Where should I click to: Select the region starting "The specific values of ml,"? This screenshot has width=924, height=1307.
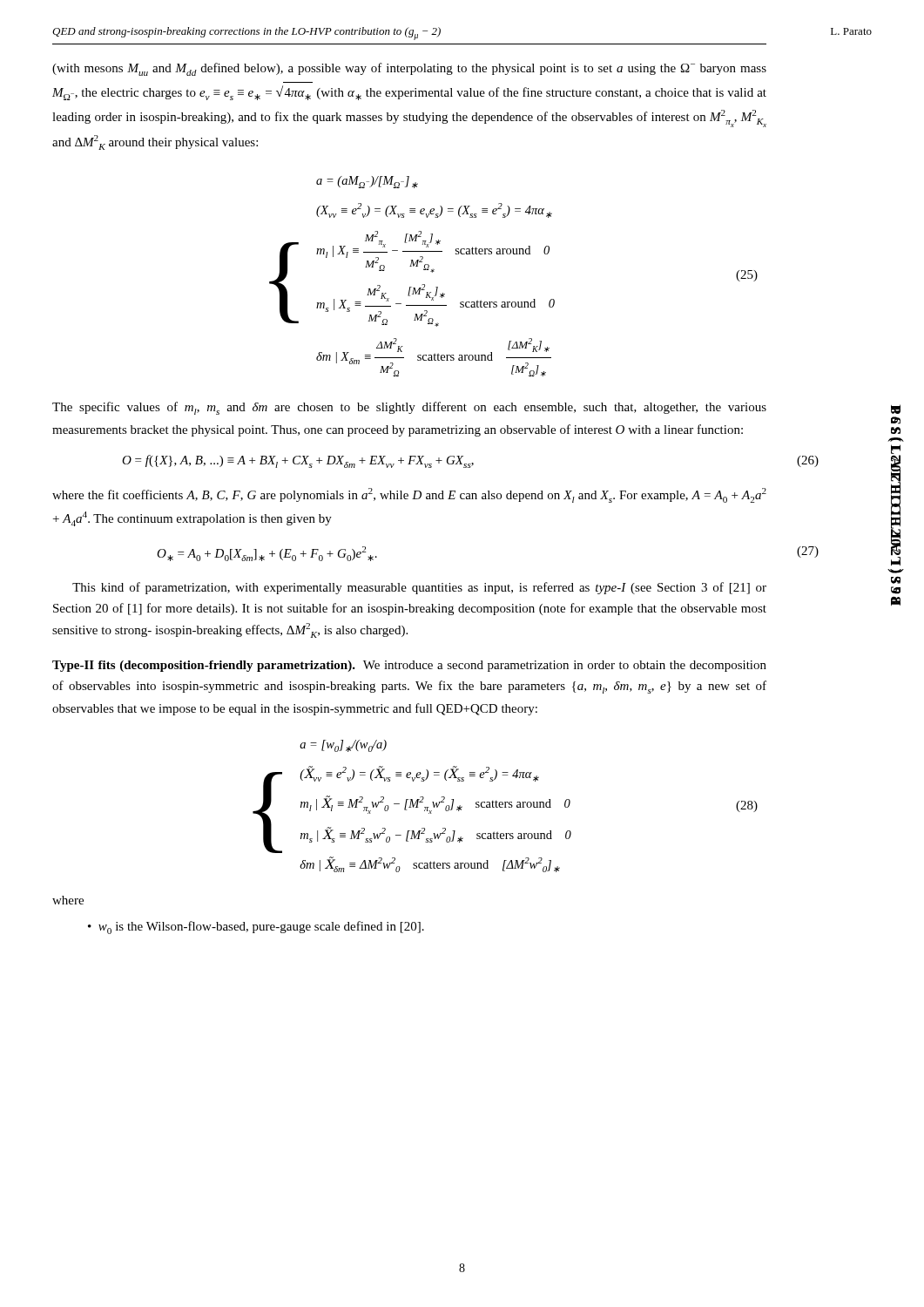(409, 418)
